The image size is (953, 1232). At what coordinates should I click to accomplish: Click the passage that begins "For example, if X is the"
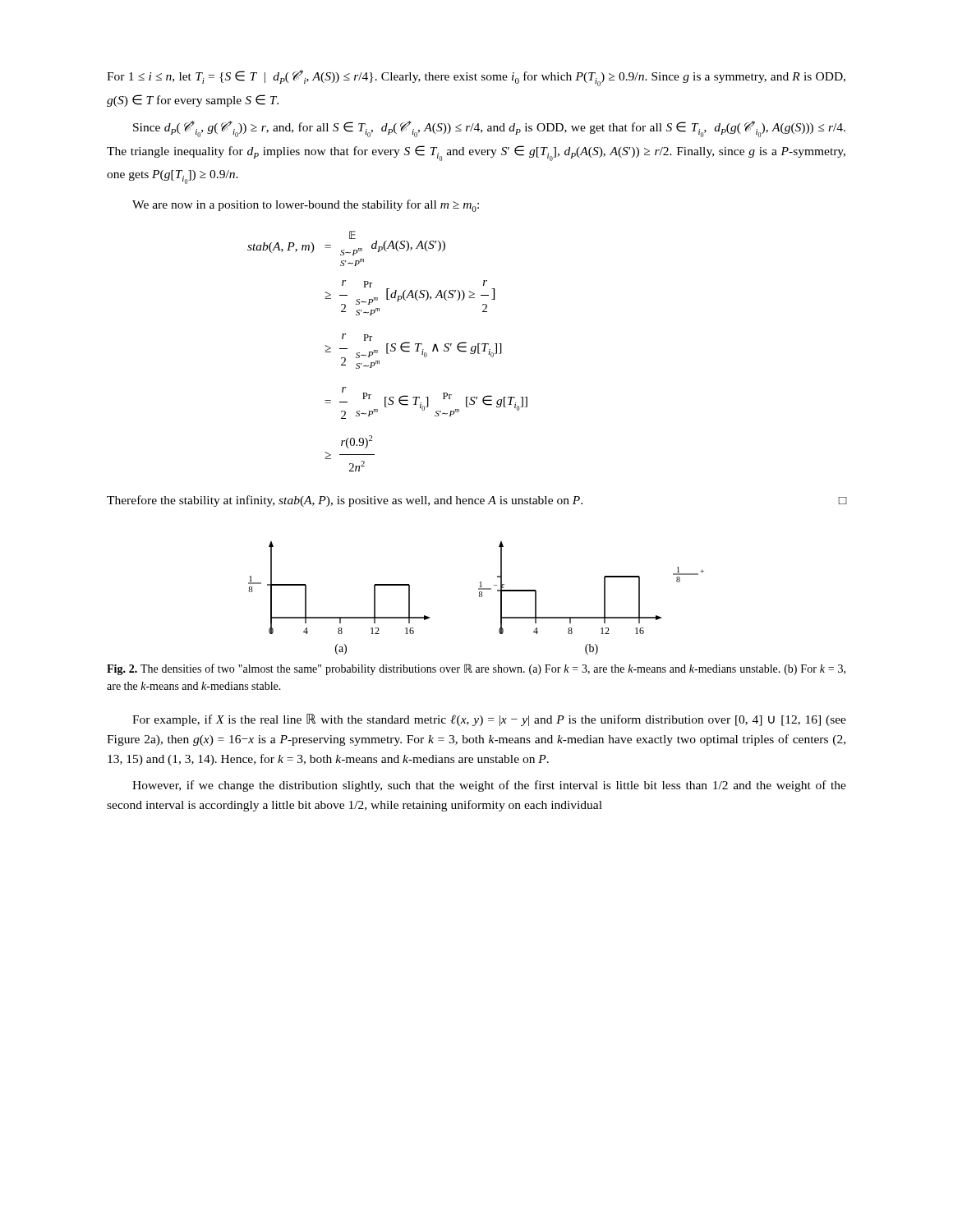click(476, 762)
